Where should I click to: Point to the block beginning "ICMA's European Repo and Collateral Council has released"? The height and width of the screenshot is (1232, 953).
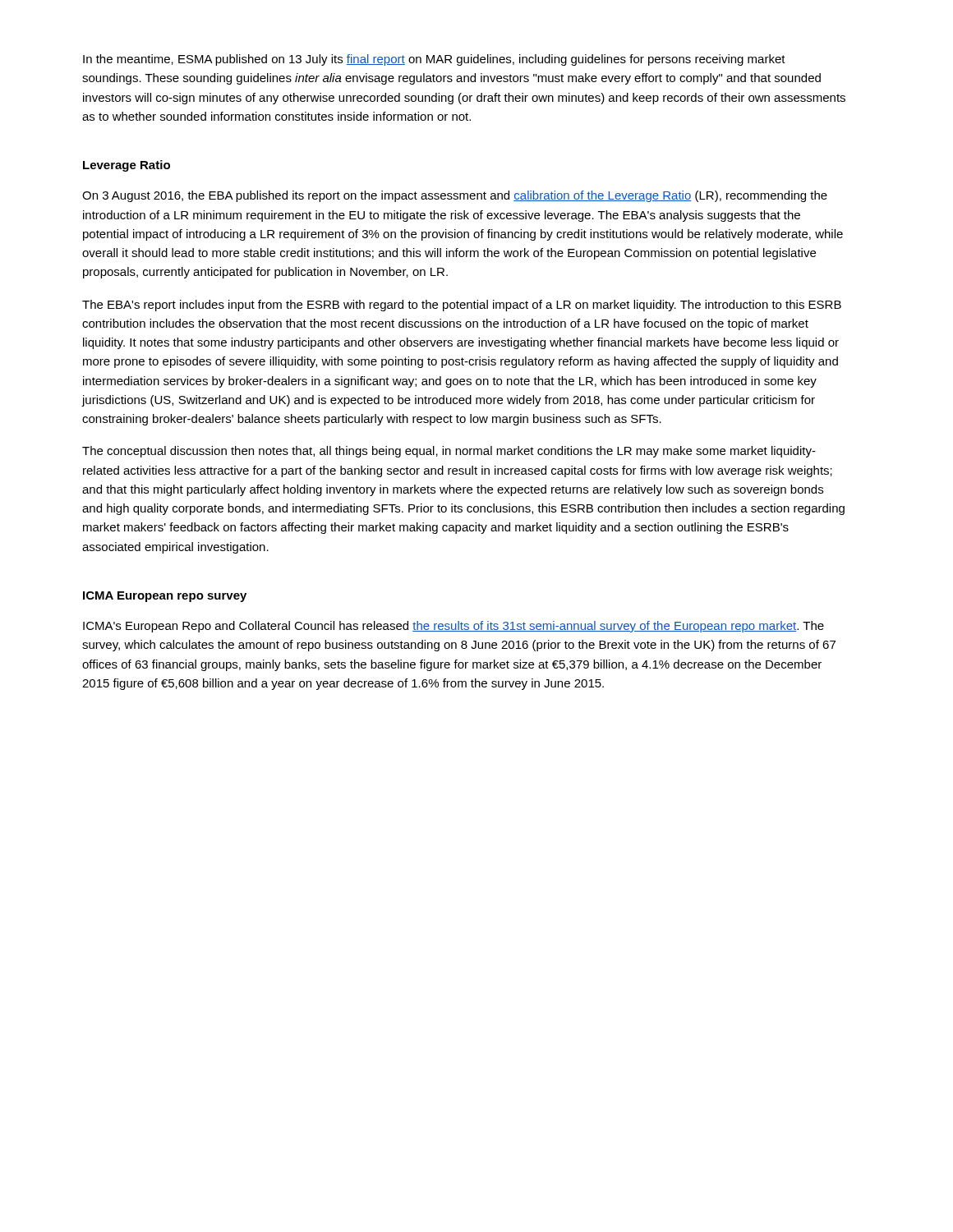464,654
